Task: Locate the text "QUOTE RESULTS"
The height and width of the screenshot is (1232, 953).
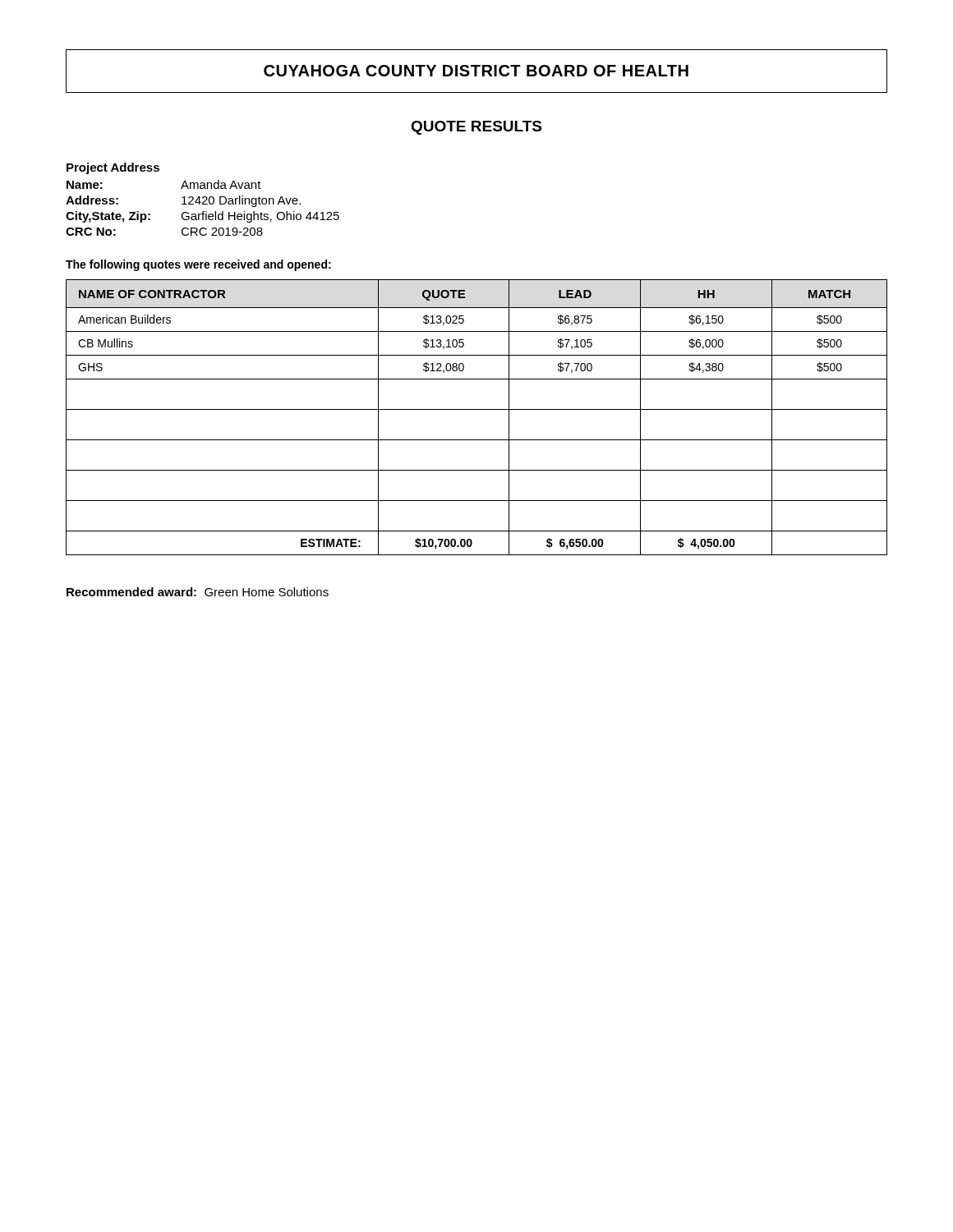Action: tap(476, 126)
